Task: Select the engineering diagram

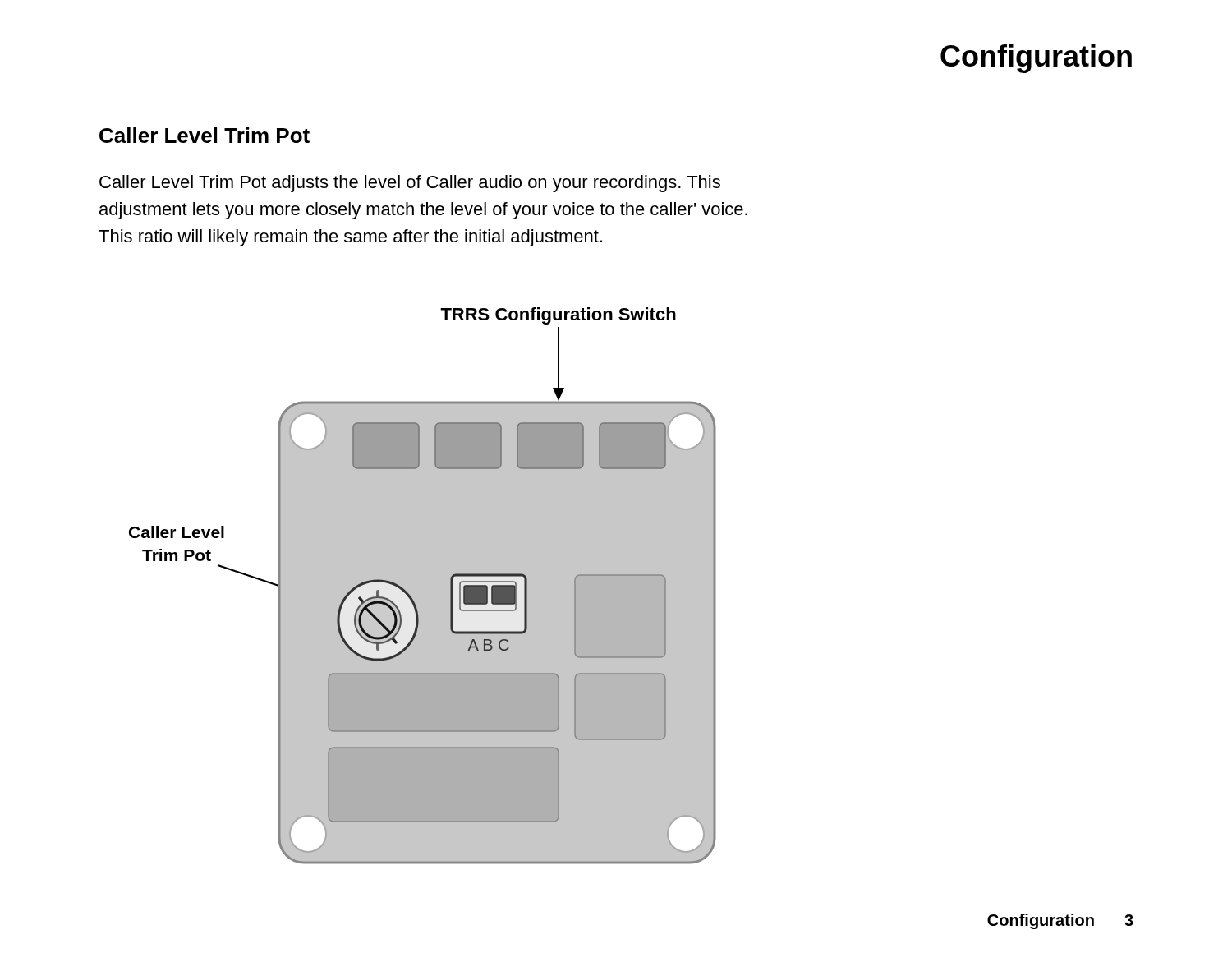Action: (616, 591)
